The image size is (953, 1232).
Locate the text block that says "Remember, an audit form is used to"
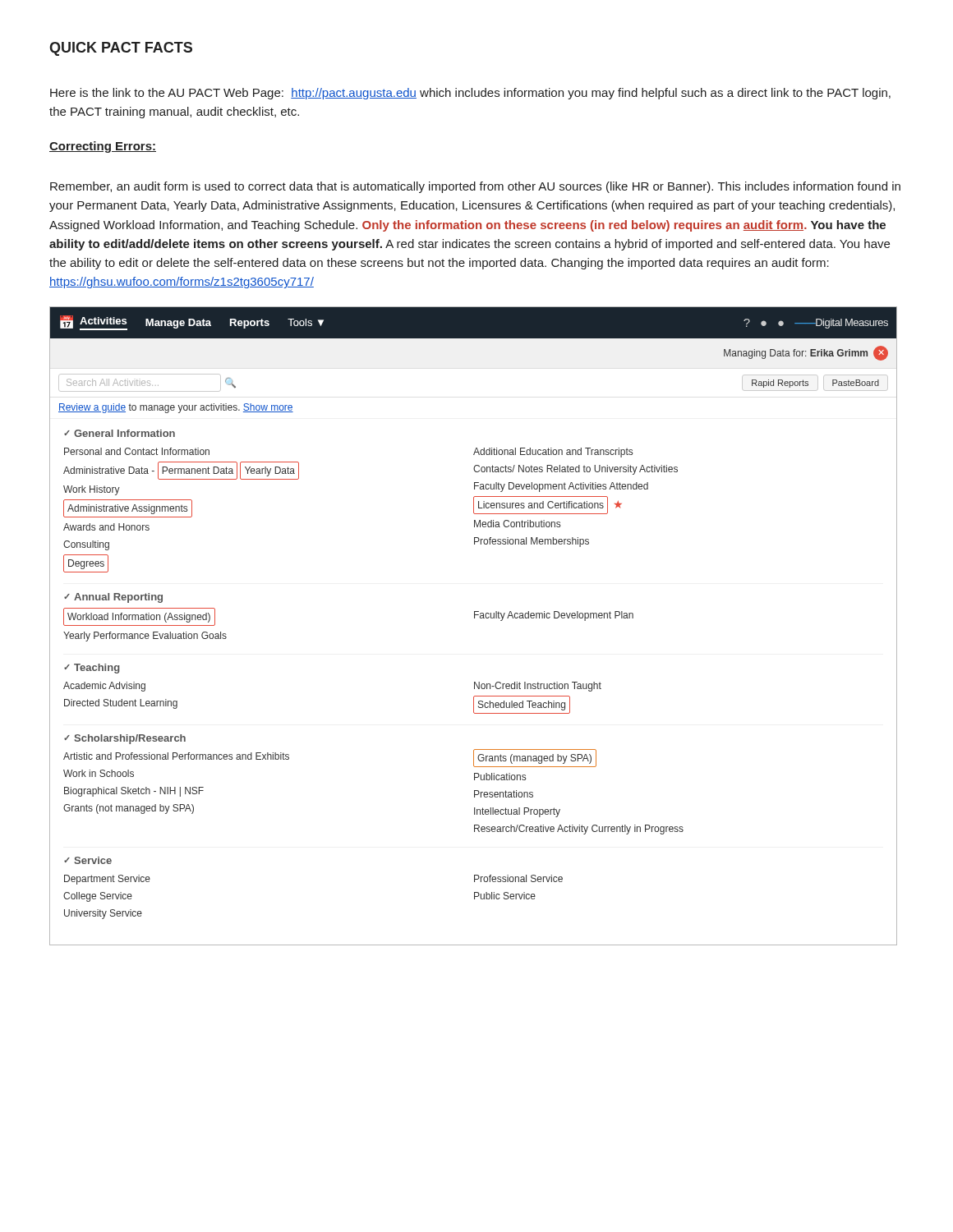pyautogui.click(x=476, y=234)
